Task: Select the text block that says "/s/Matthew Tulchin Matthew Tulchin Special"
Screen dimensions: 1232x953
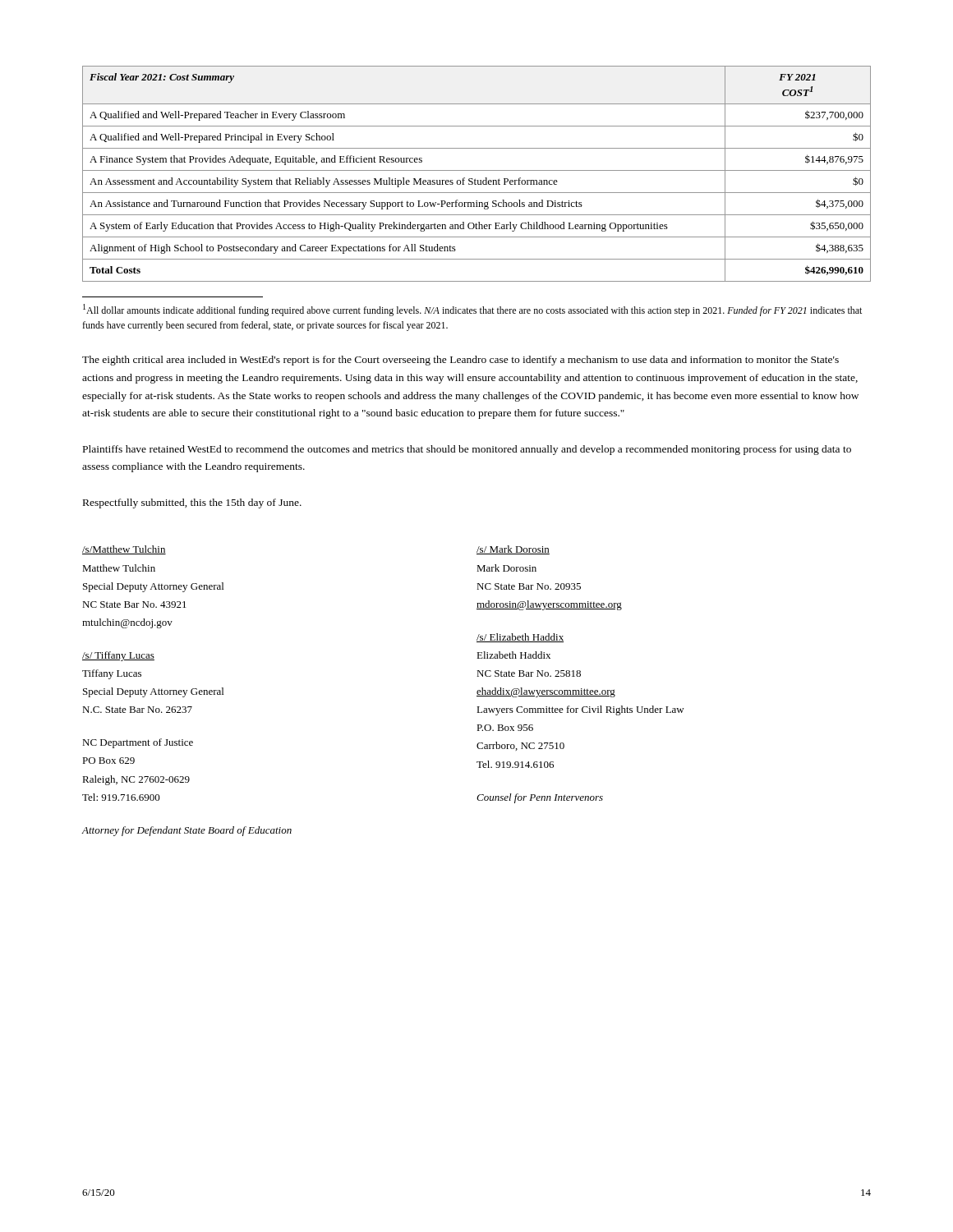Action: pyautogui.click(x=153, y=586)
